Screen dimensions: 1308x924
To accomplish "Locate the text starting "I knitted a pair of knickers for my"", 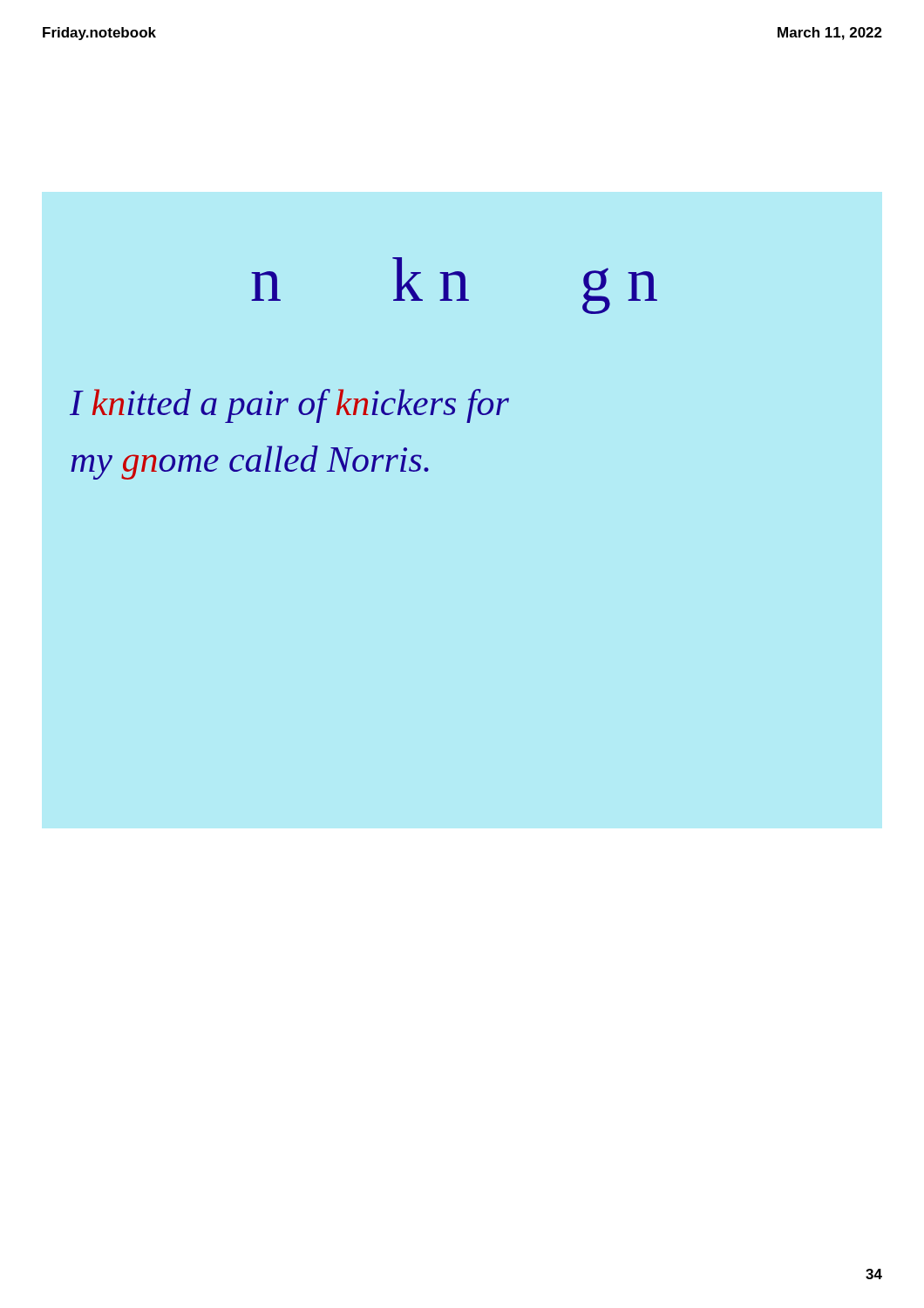I will tap(289, 431).
